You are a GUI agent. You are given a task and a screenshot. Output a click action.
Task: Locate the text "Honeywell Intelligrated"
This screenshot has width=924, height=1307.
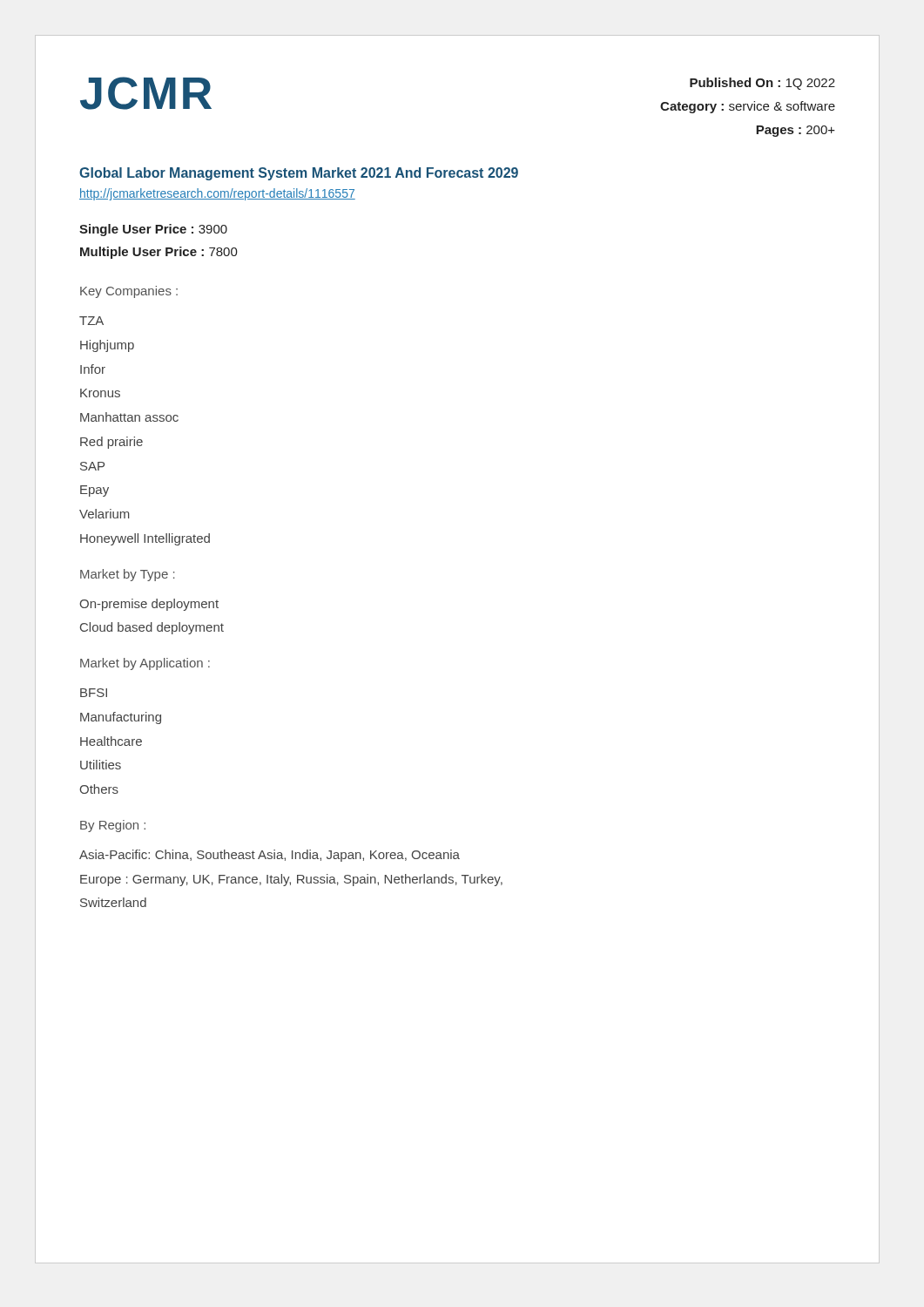click(x=145, y=538)
